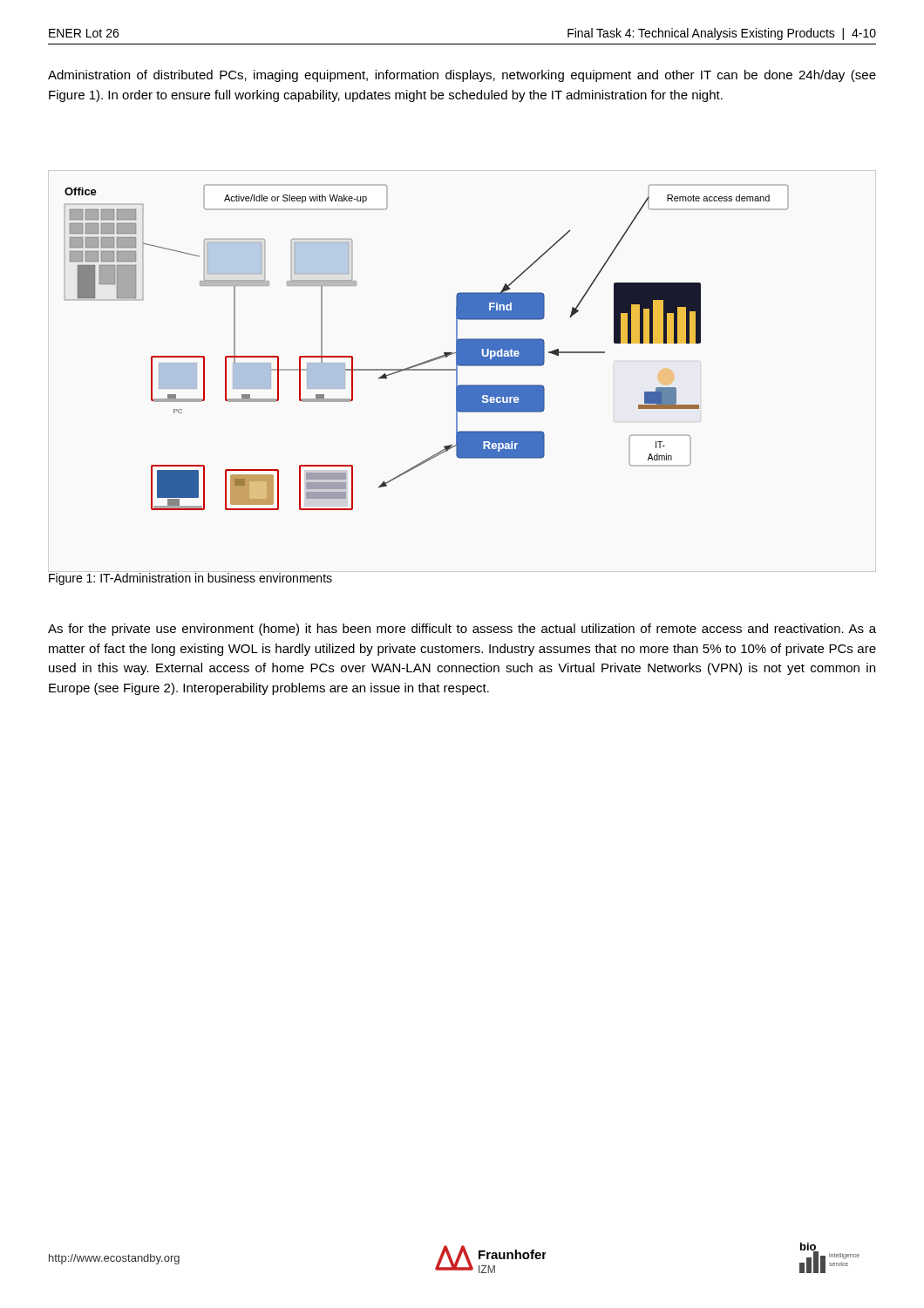Select the infographic
This screenshot has height=1308, width=924.
click(462, 371)
